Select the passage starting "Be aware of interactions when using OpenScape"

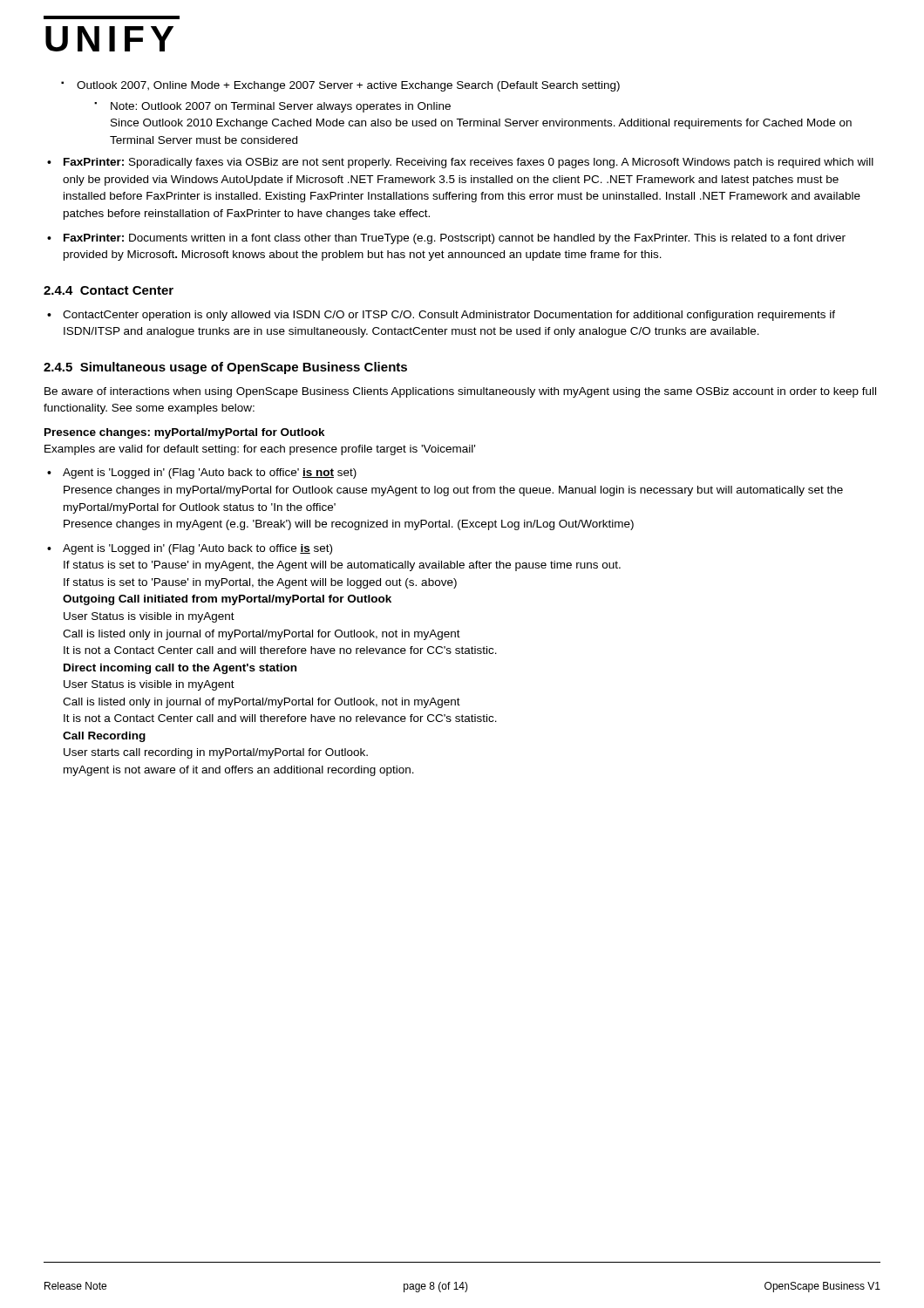[460, 399]
